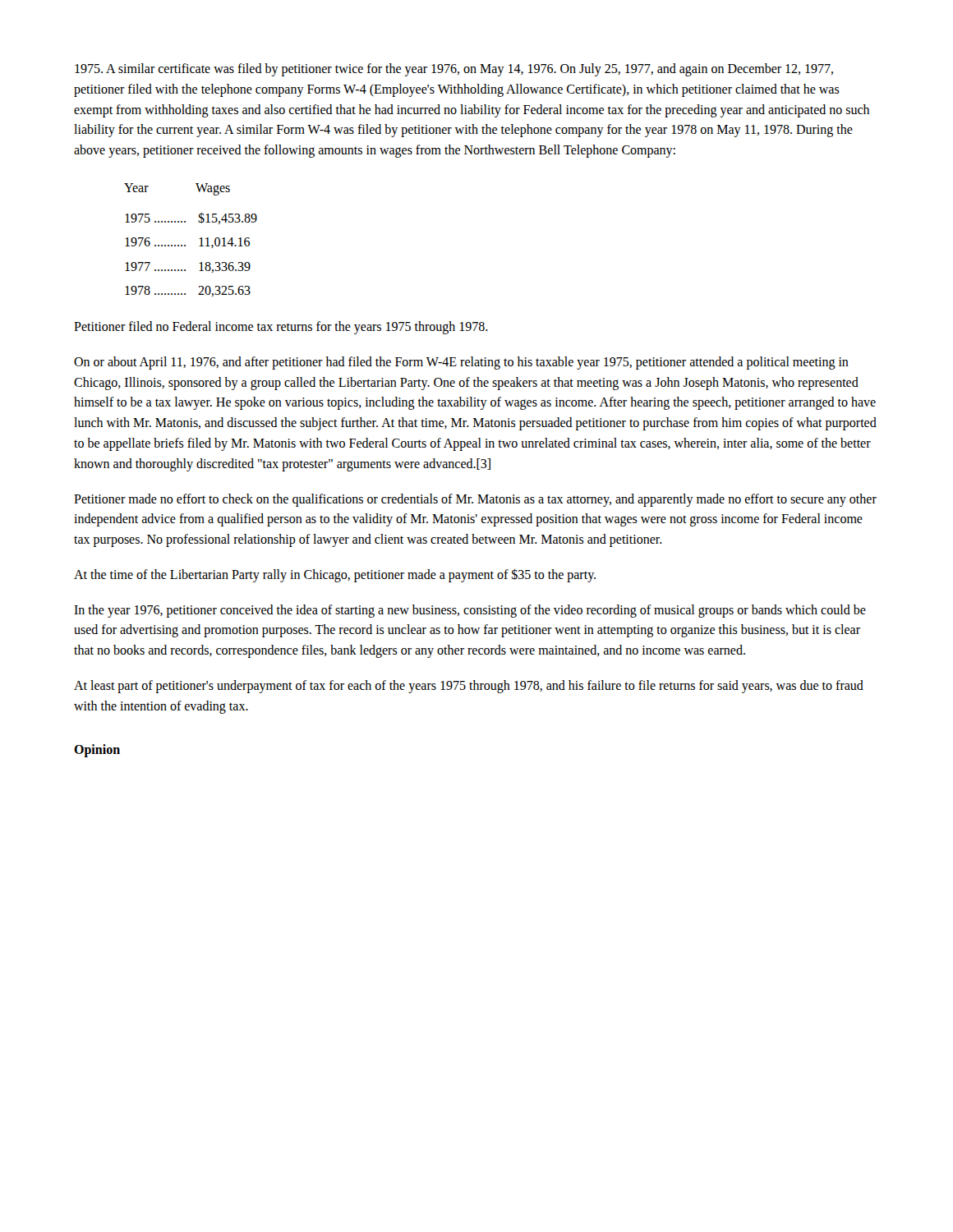Find the text block that says "Petitioner made no"
953x1232 pixels.
click(x=475, y=519)
